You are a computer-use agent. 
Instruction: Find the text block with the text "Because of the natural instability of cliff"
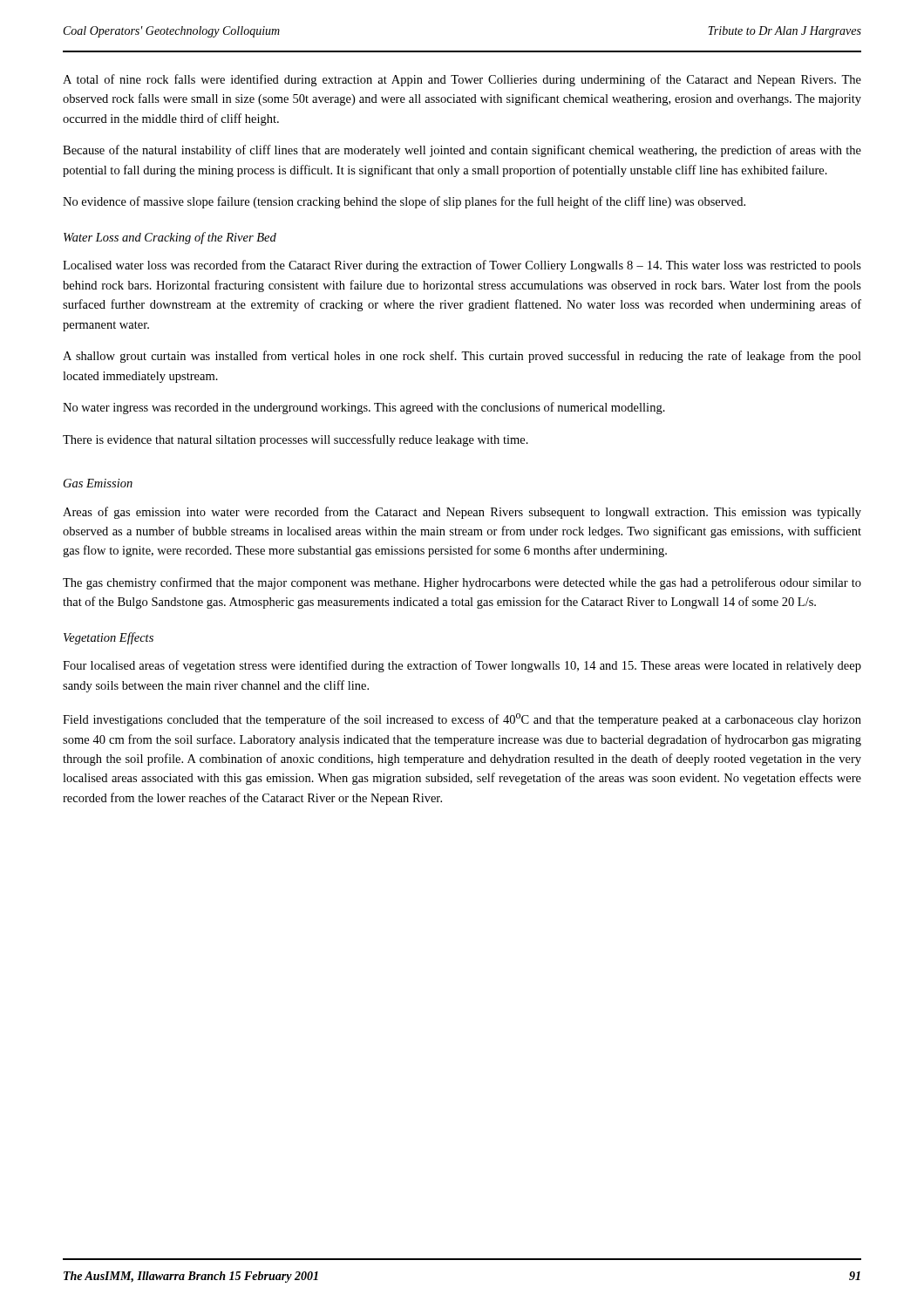click(462, 160)
